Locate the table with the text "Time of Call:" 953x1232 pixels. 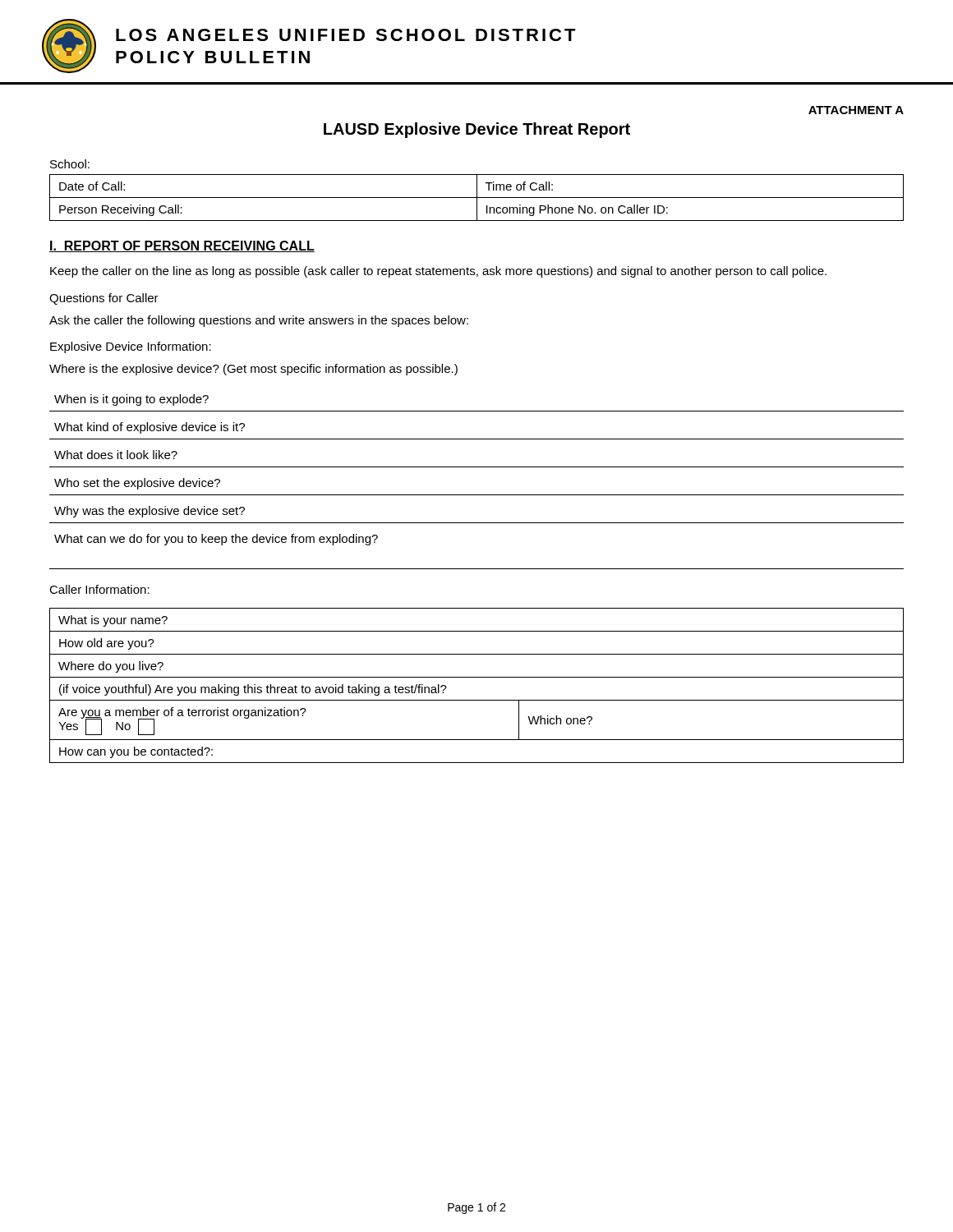476,197
